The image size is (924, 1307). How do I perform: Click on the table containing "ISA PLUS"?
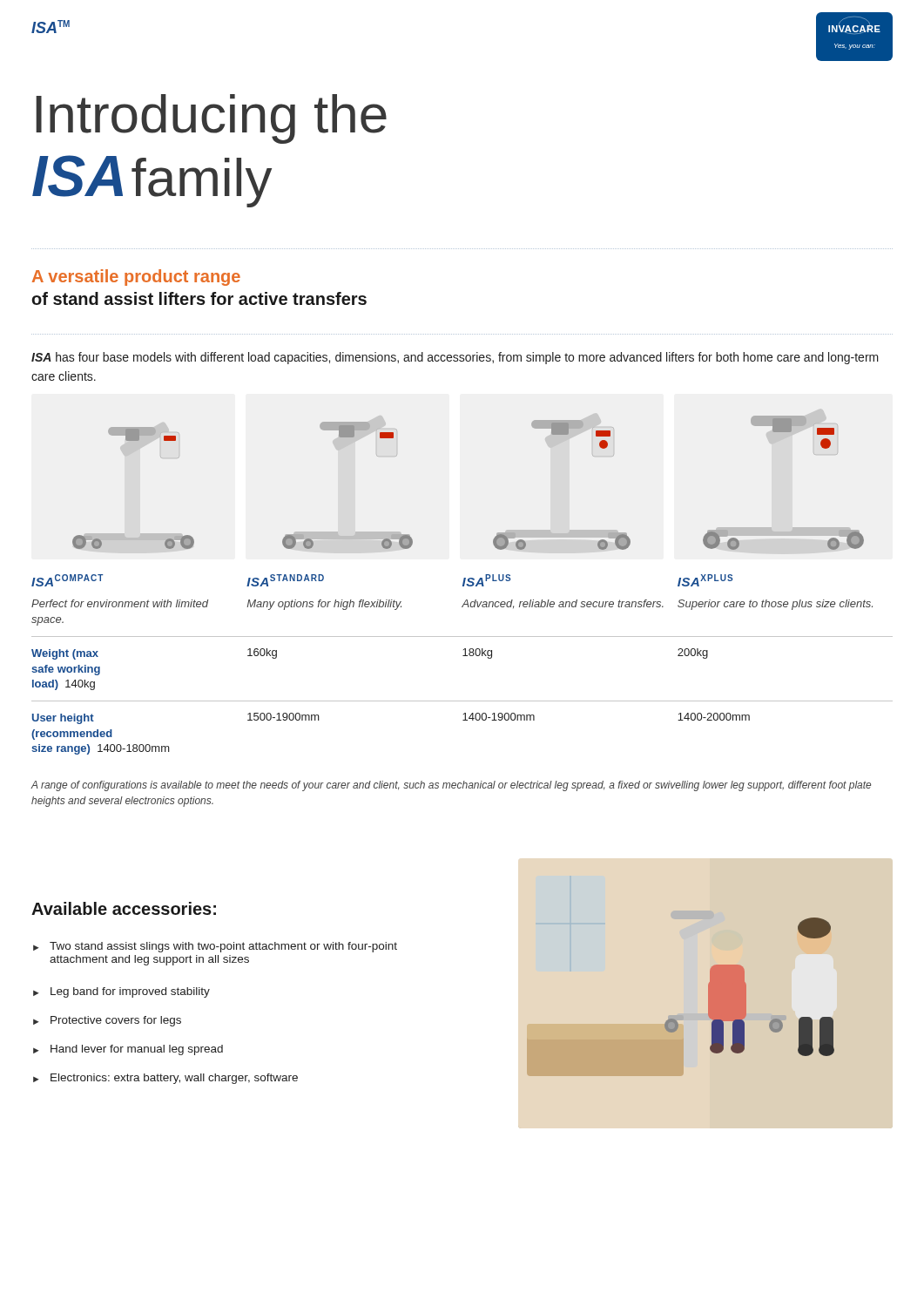462,666
